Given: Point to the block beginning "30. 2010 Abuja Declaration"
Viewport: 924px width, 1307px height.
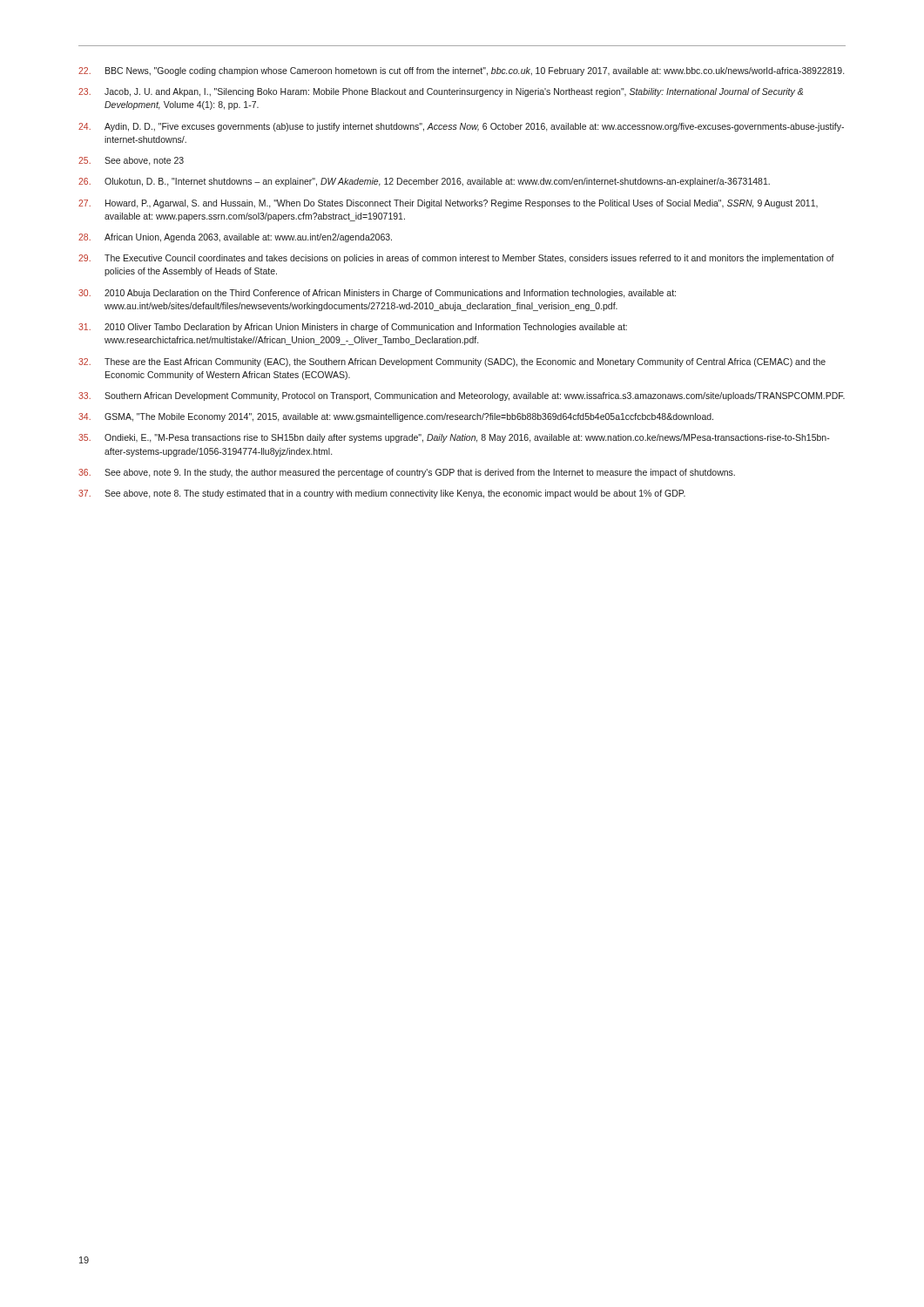Looking at the screenshot, I should click(x=462, y=300).
